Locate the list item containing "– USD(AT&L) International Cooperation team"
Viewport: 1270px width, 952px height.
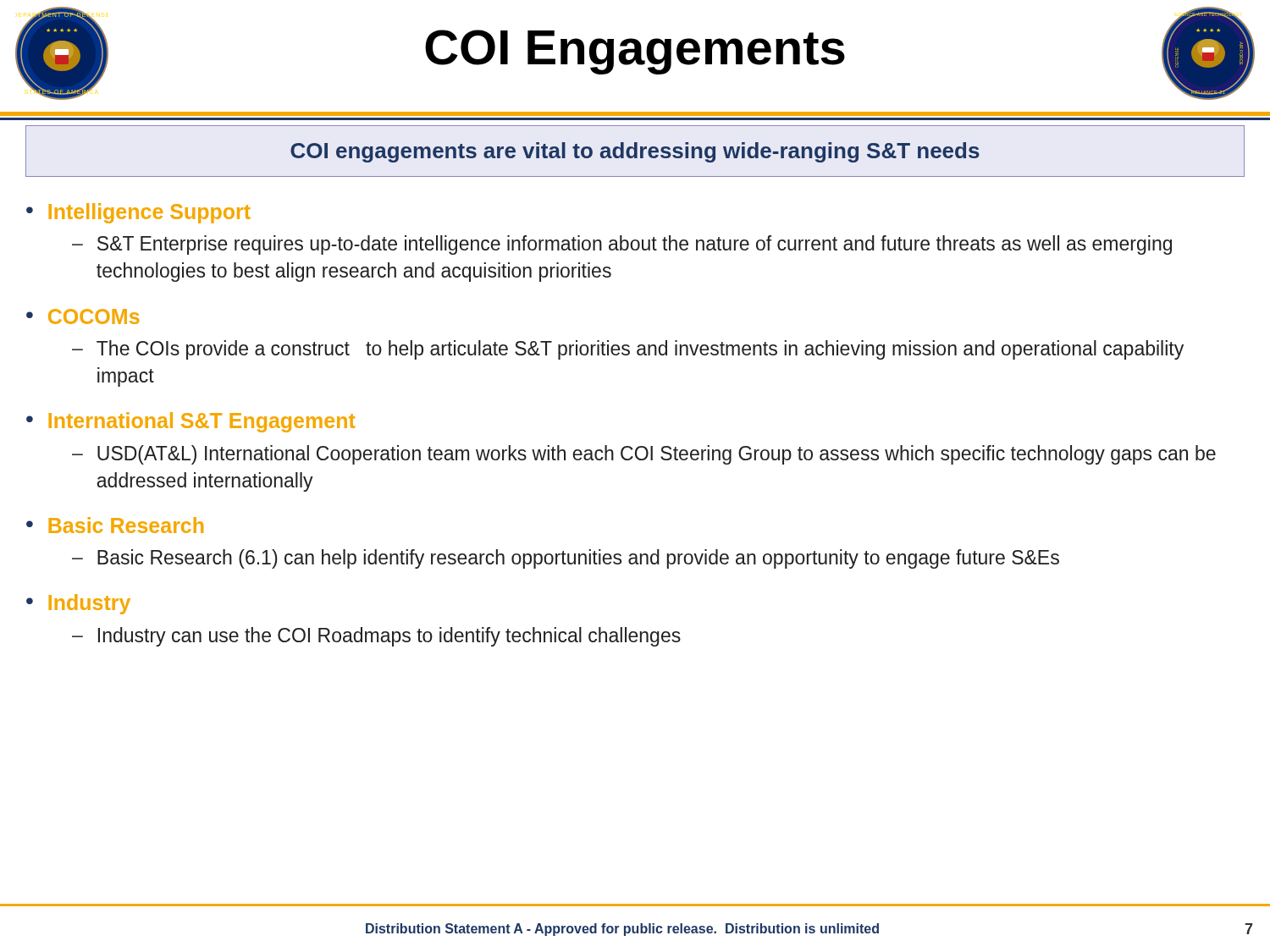(658, 467)
